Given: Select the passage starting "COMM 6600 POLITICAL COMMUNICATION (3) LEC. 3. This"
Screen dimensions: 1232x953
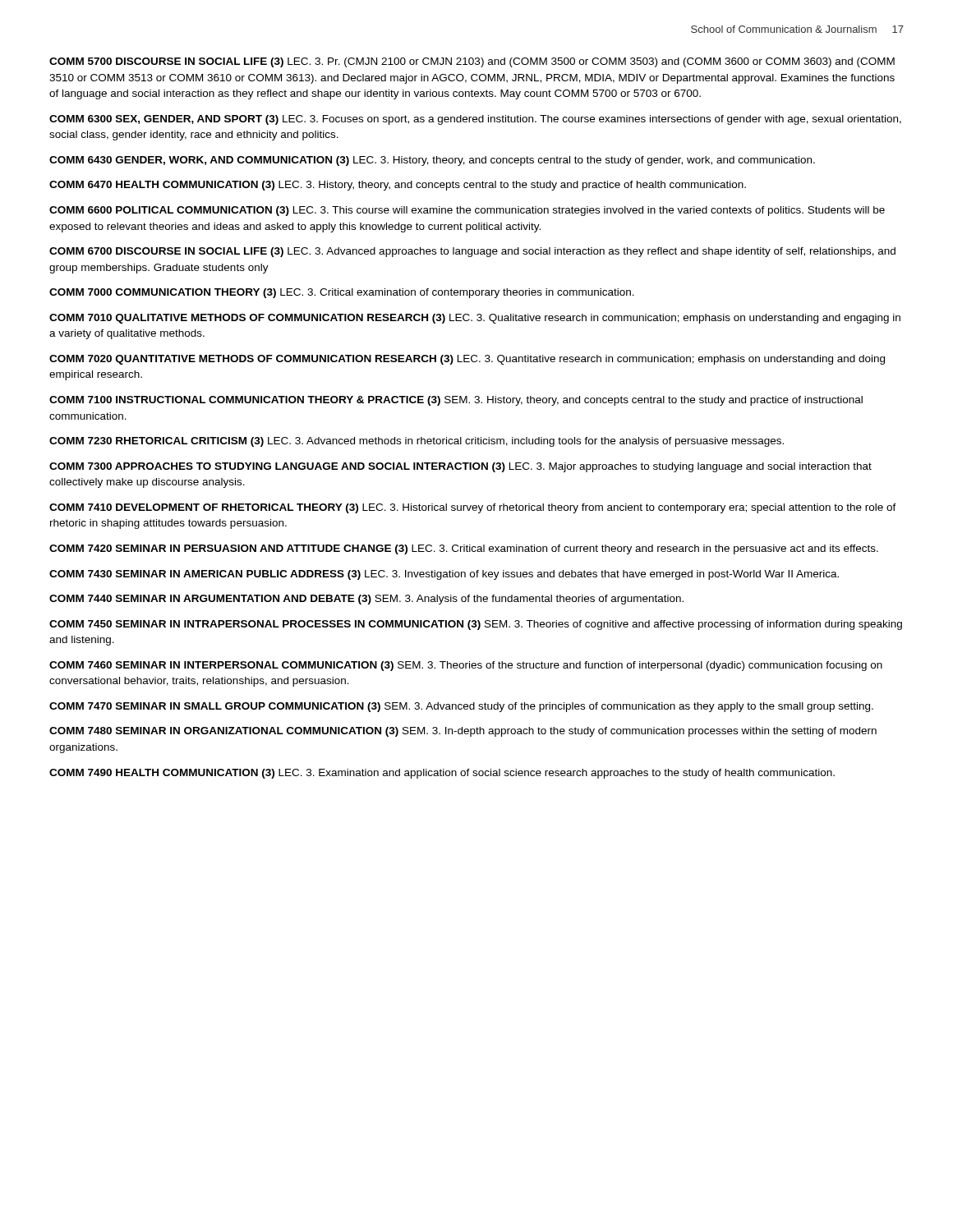Looking at the screenshot, I should pos(467,218).
